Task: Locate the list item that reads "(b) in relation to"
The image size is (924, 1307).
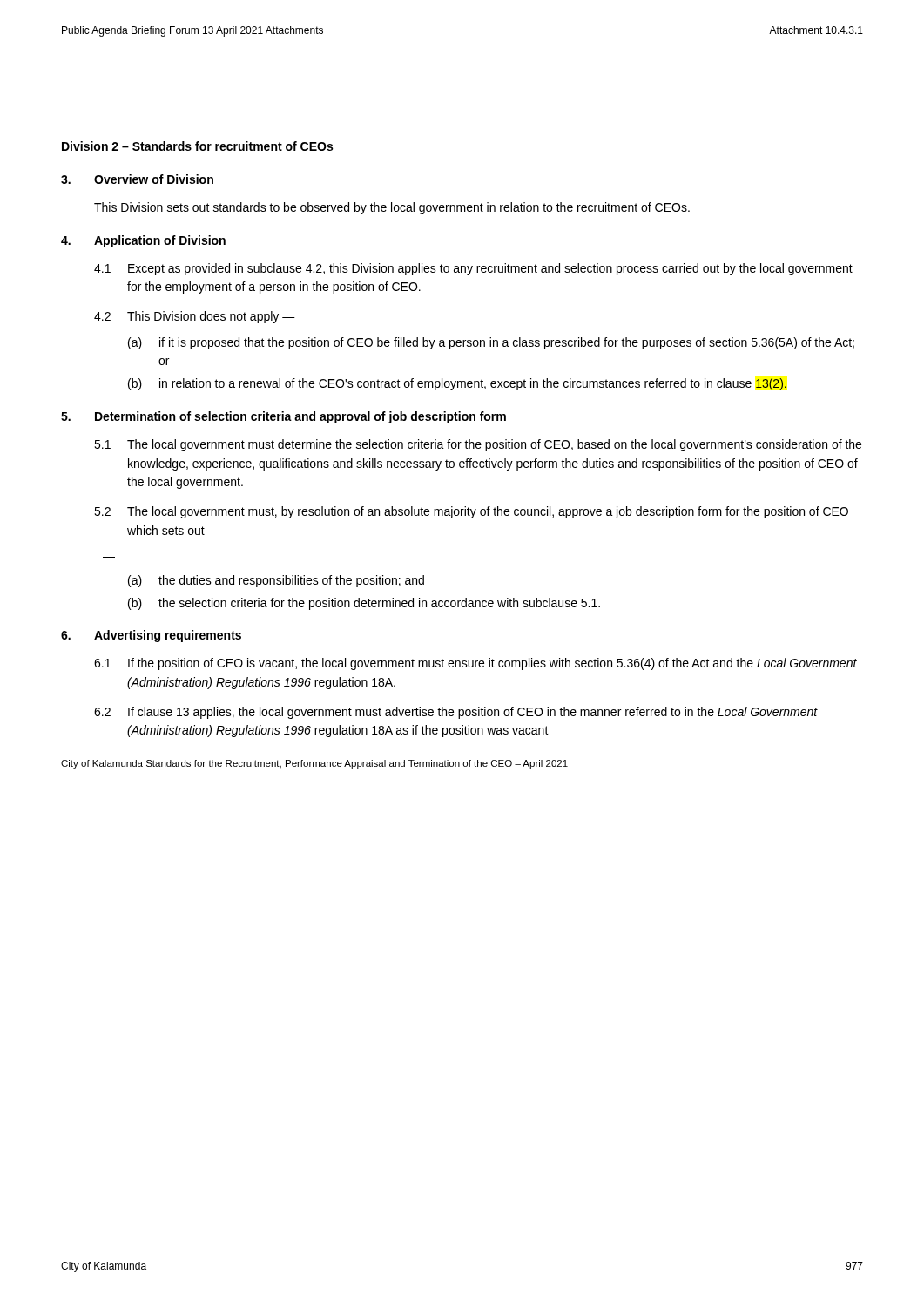Action: [495, 384]
